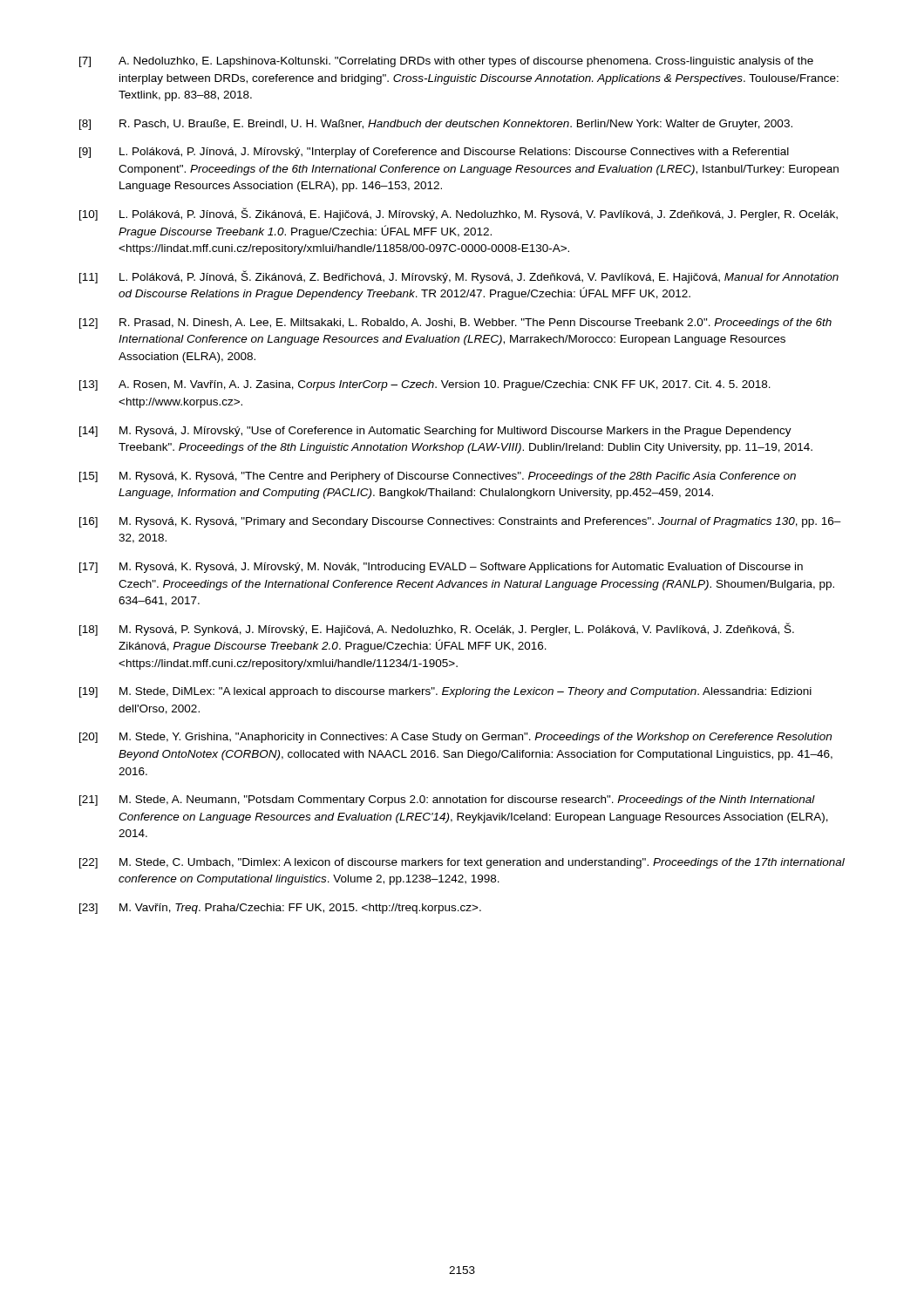
Task: Point to the element starting "[19] M. Stede, DiMLex: "A lexical approach to"
Action: pos(462,700)
